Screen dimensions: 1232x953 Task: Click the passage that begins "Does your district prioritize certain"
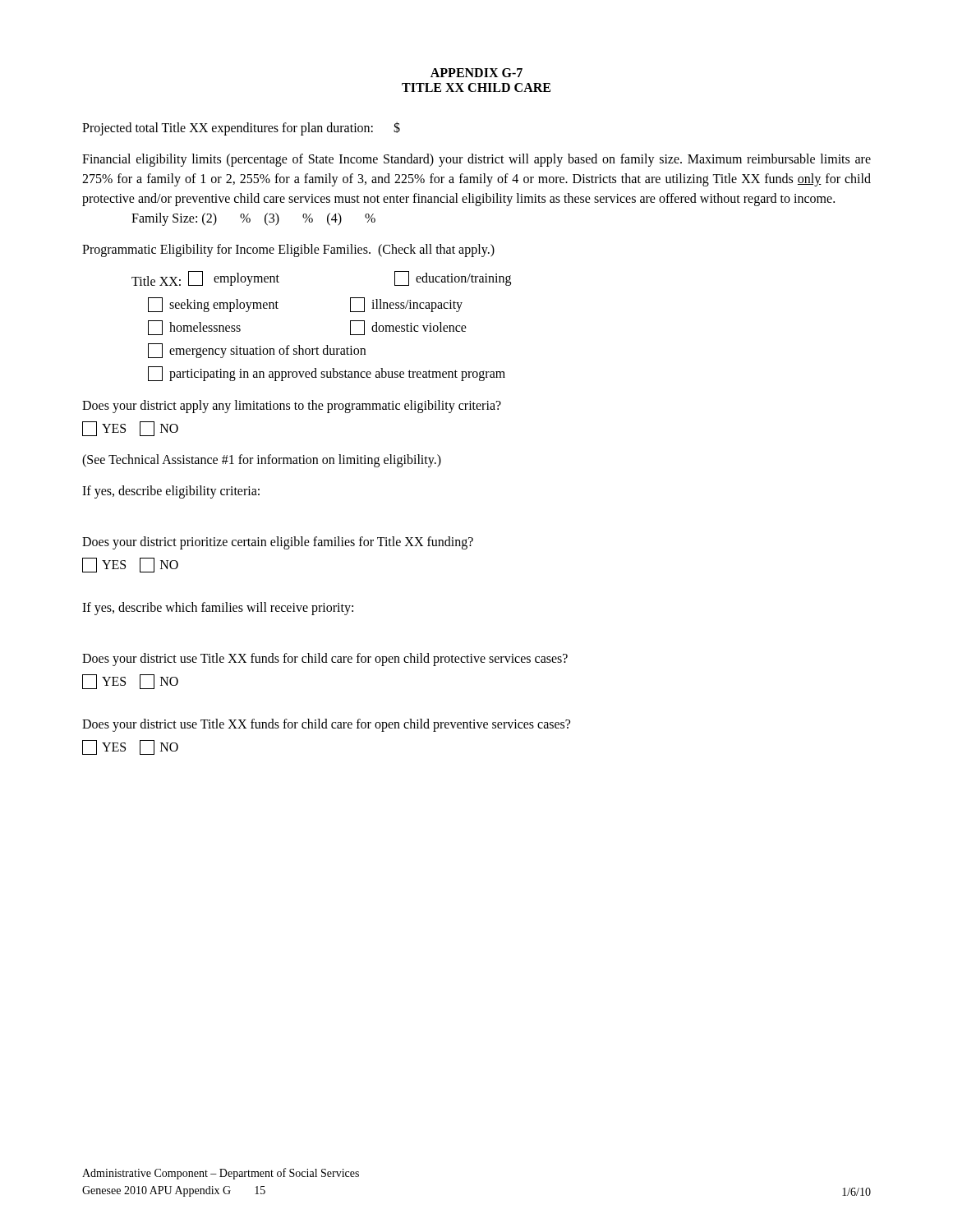pyautogui.click(x=278, y=555)
